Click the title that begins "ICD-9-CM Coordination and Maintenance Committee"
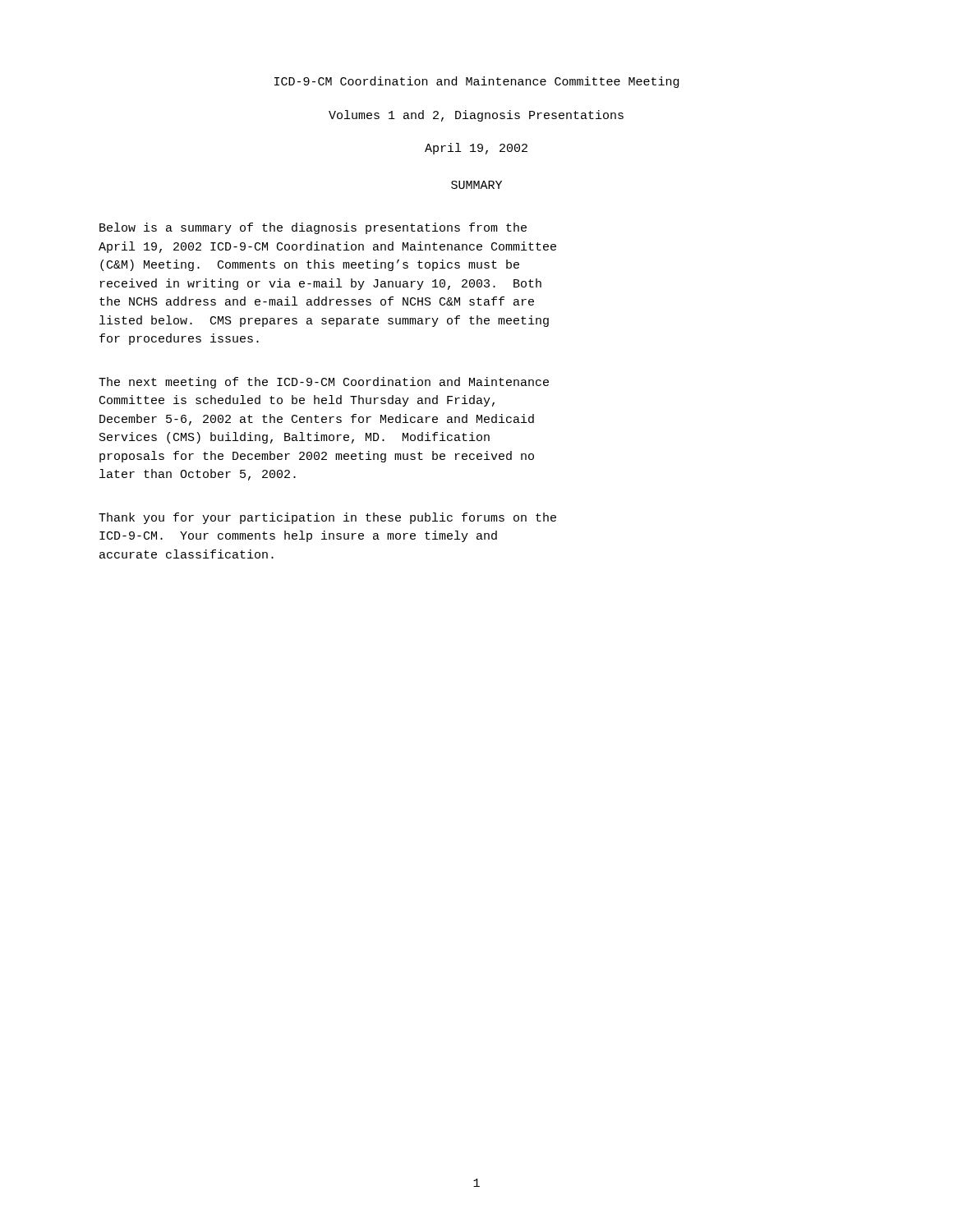This screenshot has height=1232, width=953. coord(476,83)
